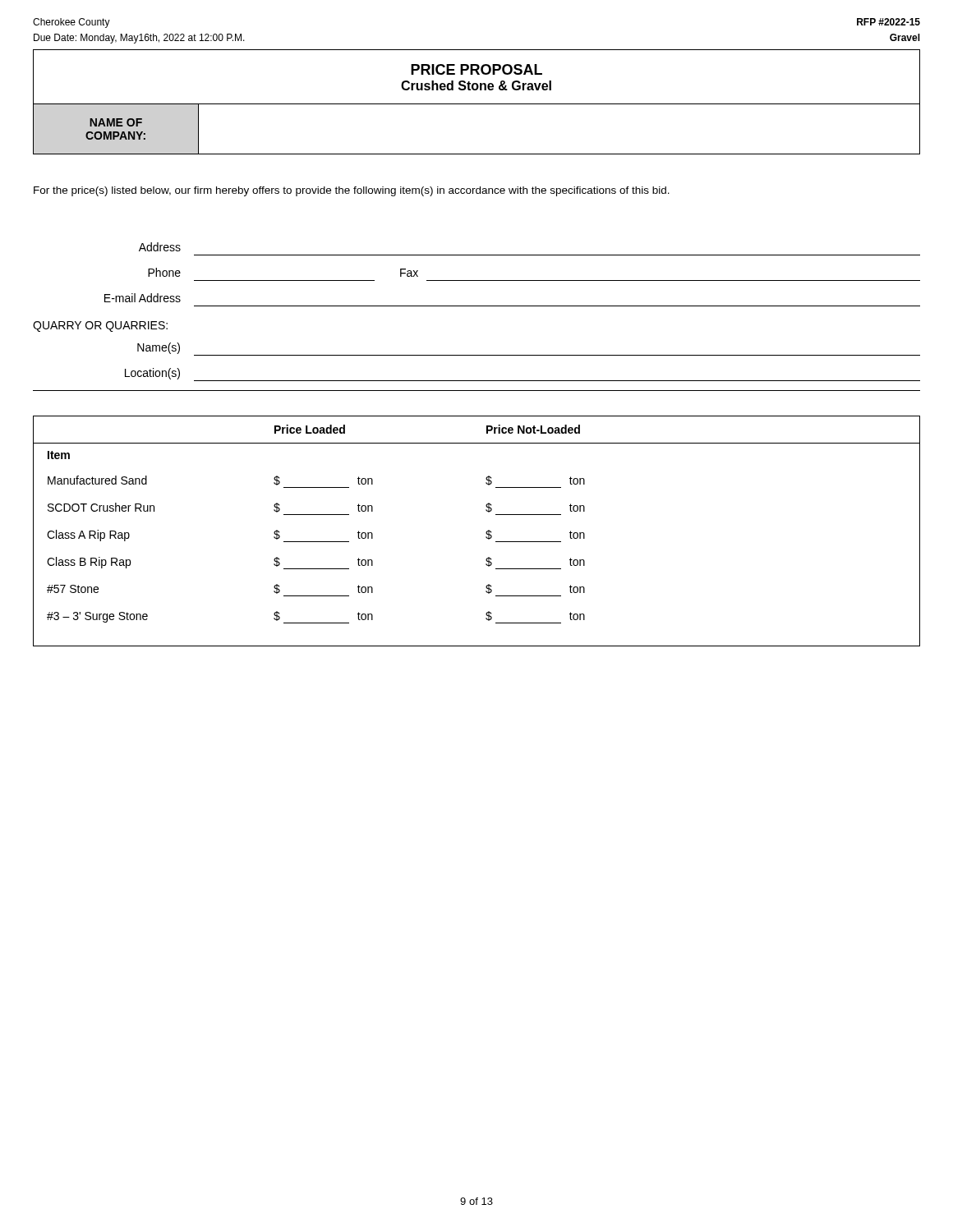Viewport: 953px width, 1232px height.
Task: Find the table that mentions "Class A Rip"
Action: coord(476,531)
